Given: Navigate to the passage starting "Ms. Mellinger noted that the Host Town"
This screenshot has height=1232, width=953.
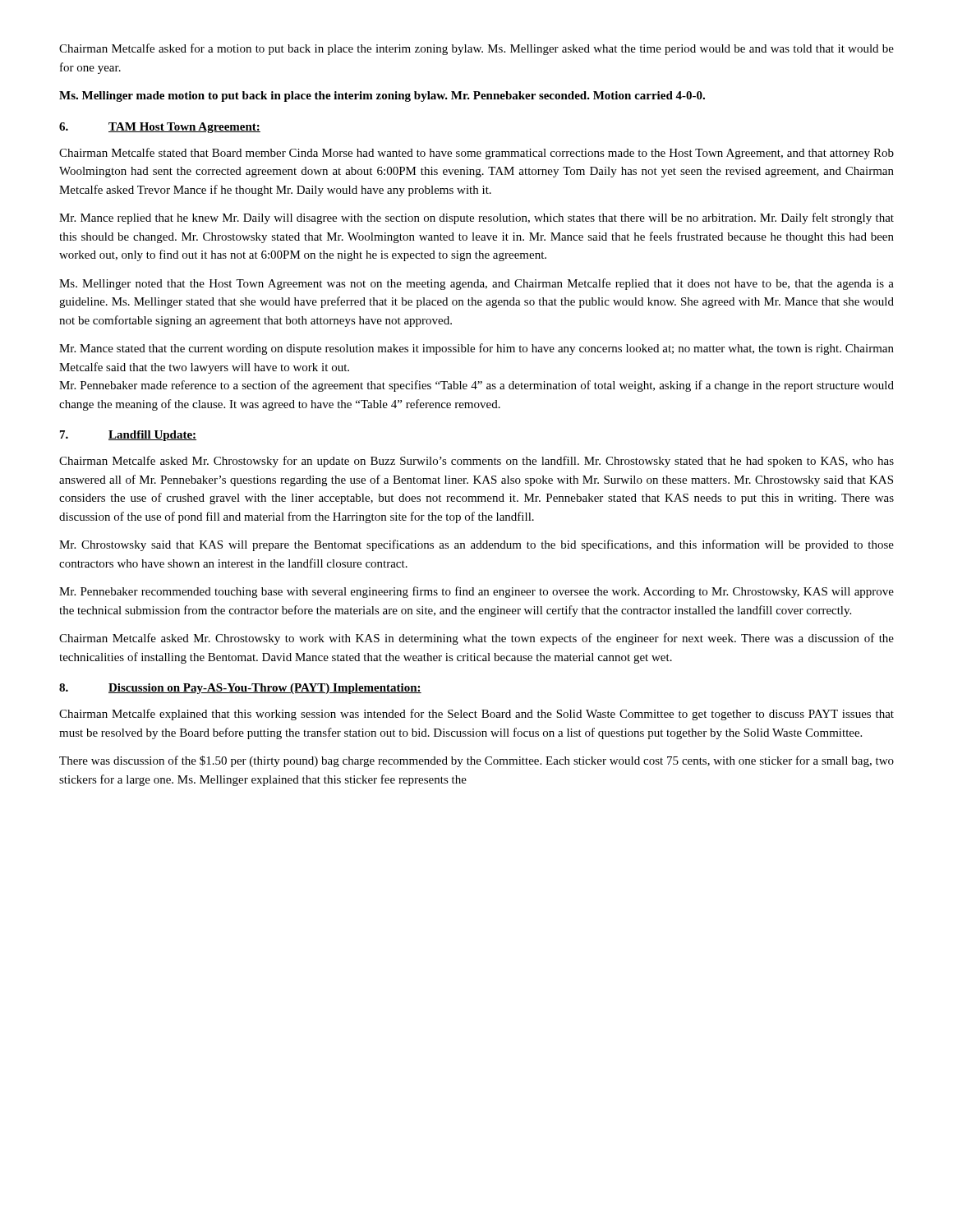Looking at the screenshot, I should 476,302.
